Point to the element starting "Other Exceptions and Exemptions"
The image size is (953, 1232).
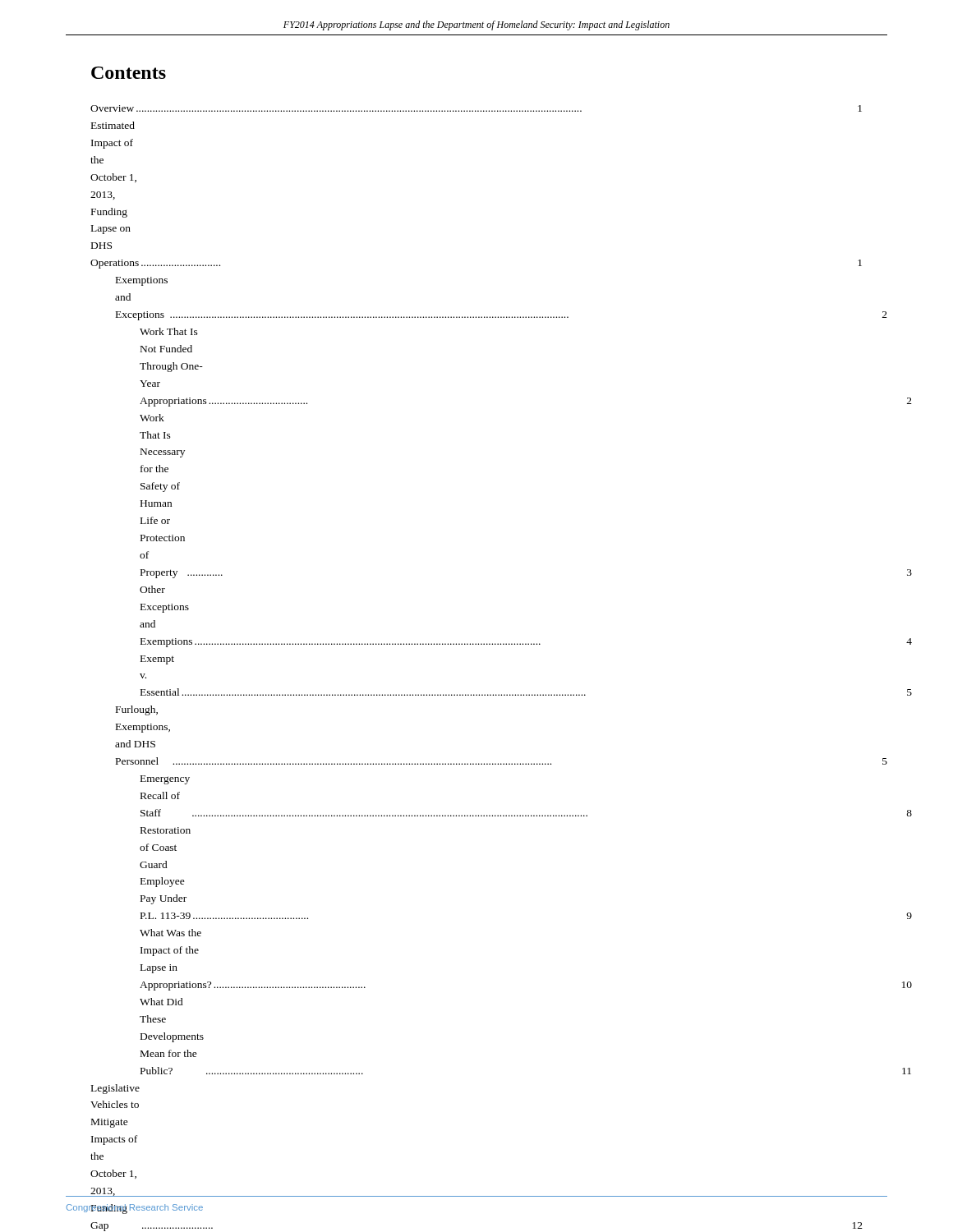(x=152, y=589)
